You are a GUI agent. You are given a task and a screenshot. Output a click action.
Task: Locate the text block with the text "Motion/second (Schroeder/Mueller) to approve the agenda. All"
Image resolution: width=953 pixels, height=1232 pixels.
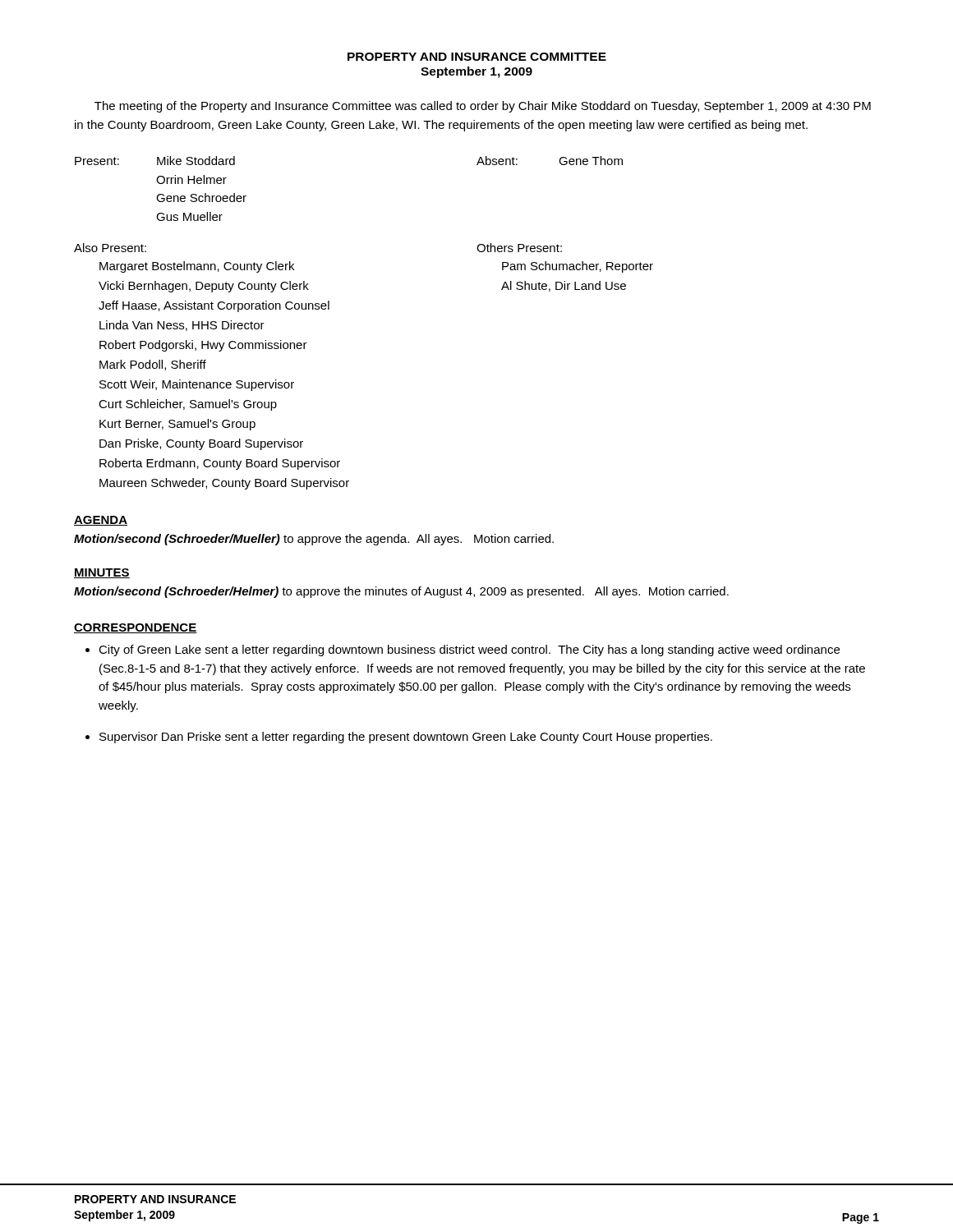(x=314, y=538)
